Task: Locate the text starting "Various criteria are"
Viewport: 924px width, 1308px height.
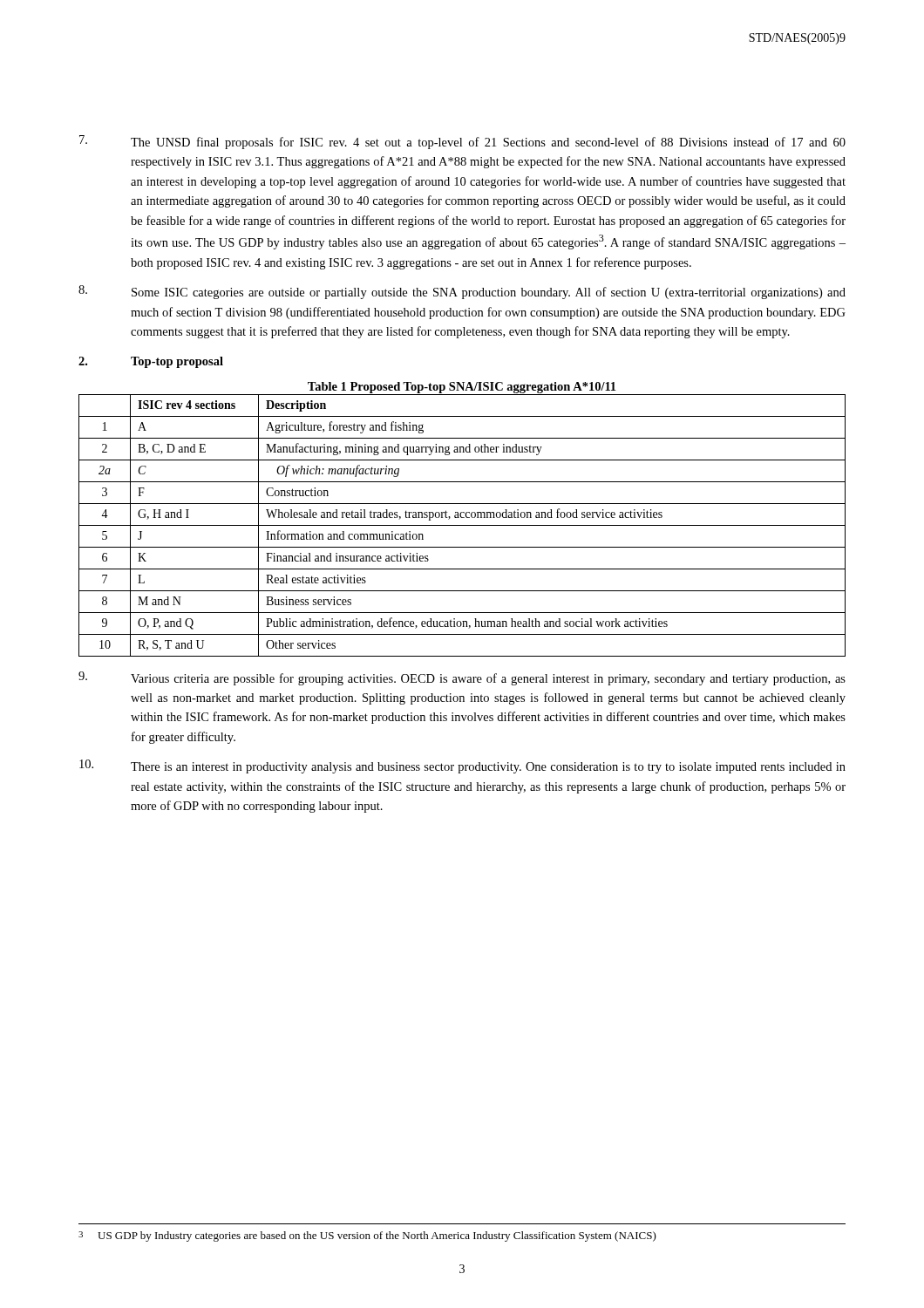Action: click(x=462, y=708)
